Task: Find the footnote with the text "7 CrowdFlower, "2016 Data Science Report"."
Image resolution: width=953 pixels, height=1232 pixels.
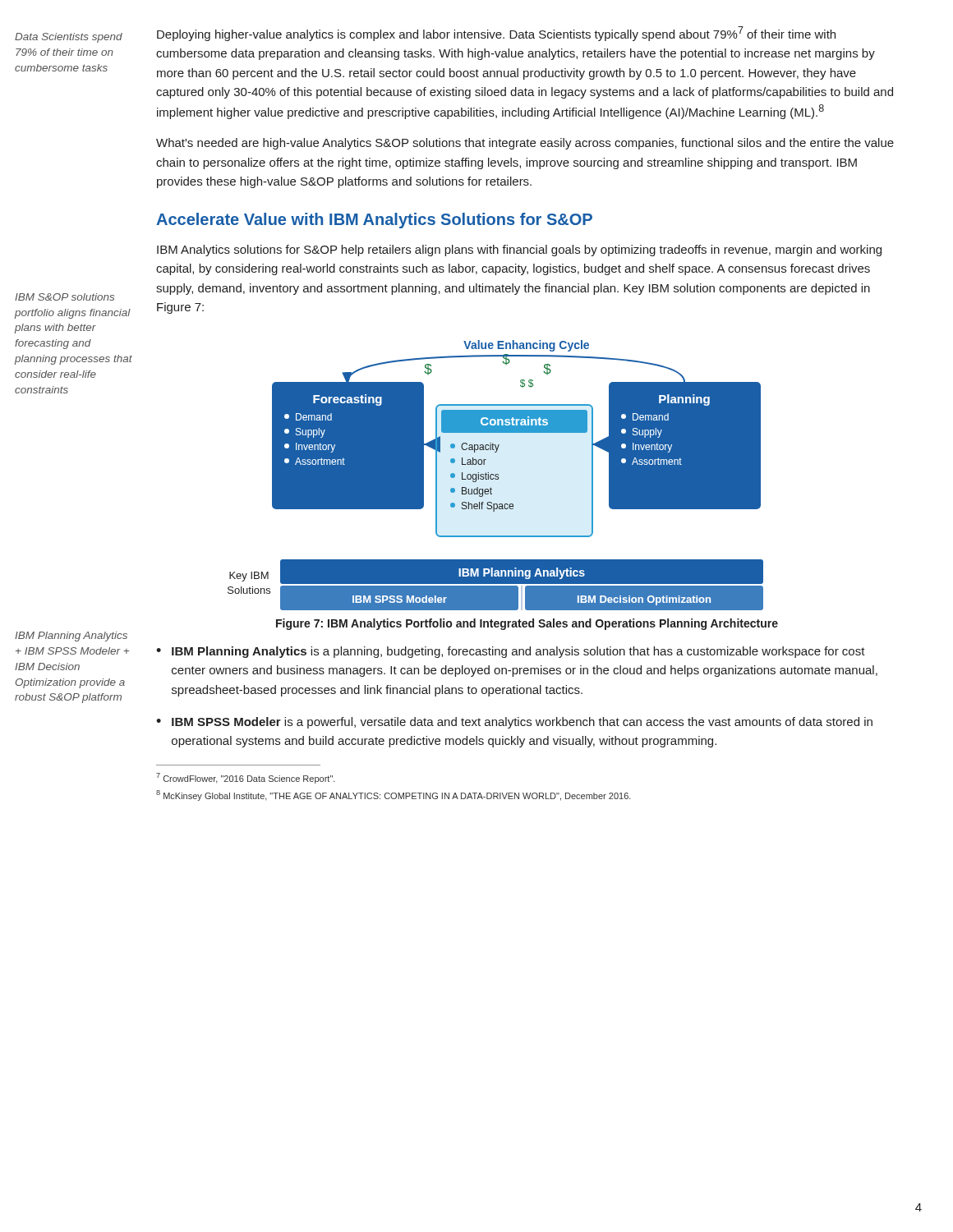Action: (x=246, y=777)
